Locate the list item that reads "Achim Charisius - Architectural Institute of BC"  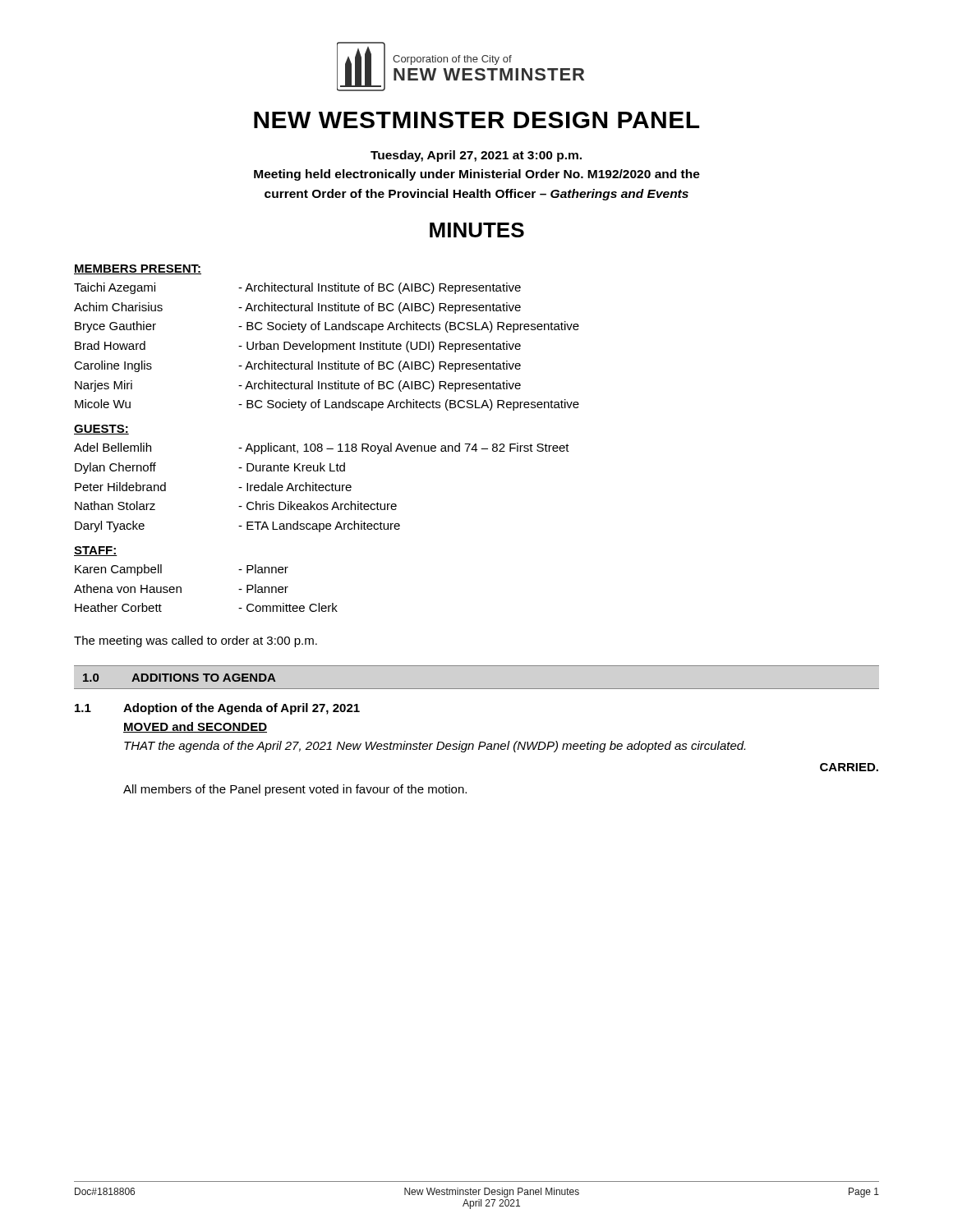476,307
